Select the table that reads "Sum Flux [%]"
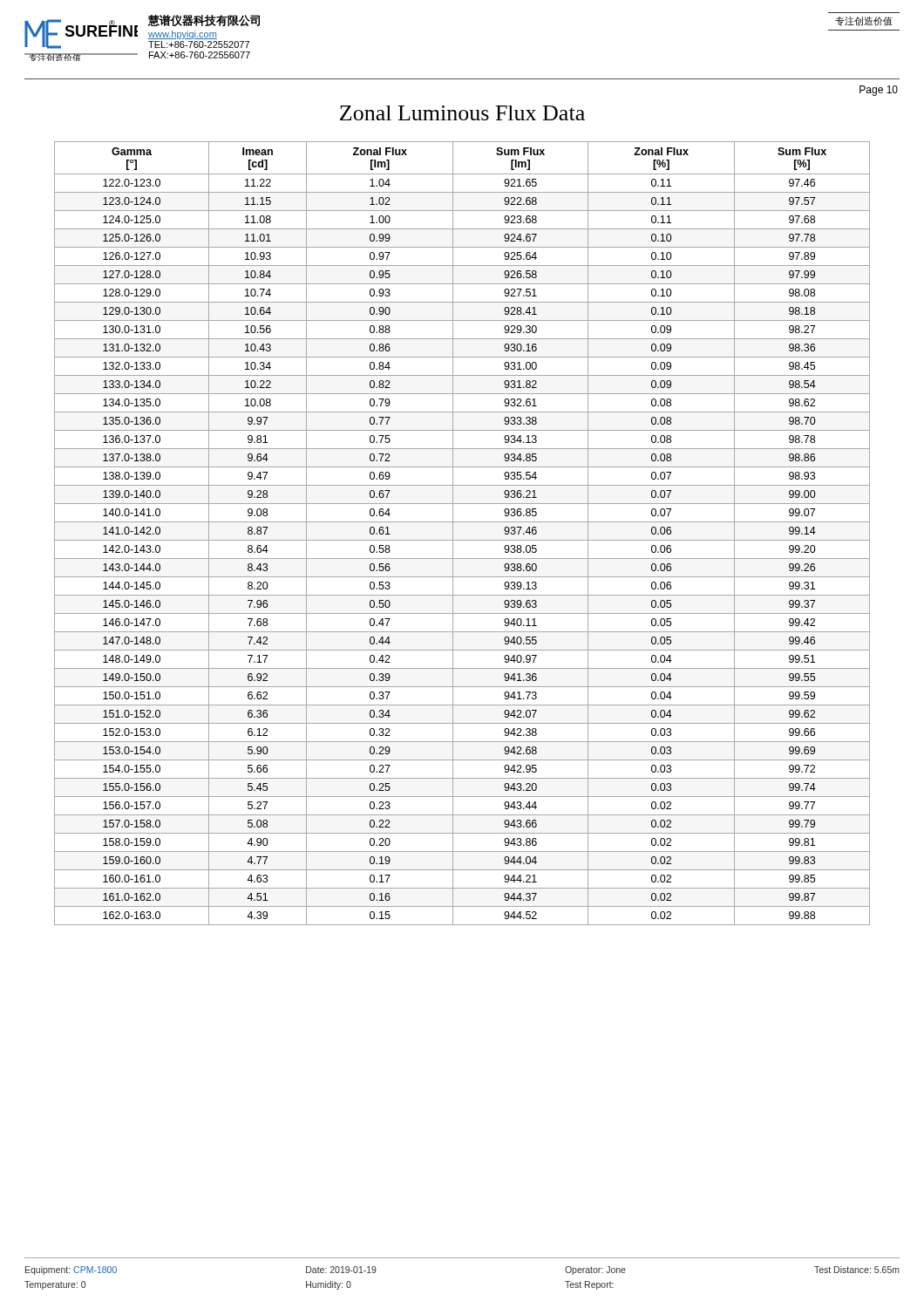The width and height of the screenshot is (924, 1308). (462, 533)
